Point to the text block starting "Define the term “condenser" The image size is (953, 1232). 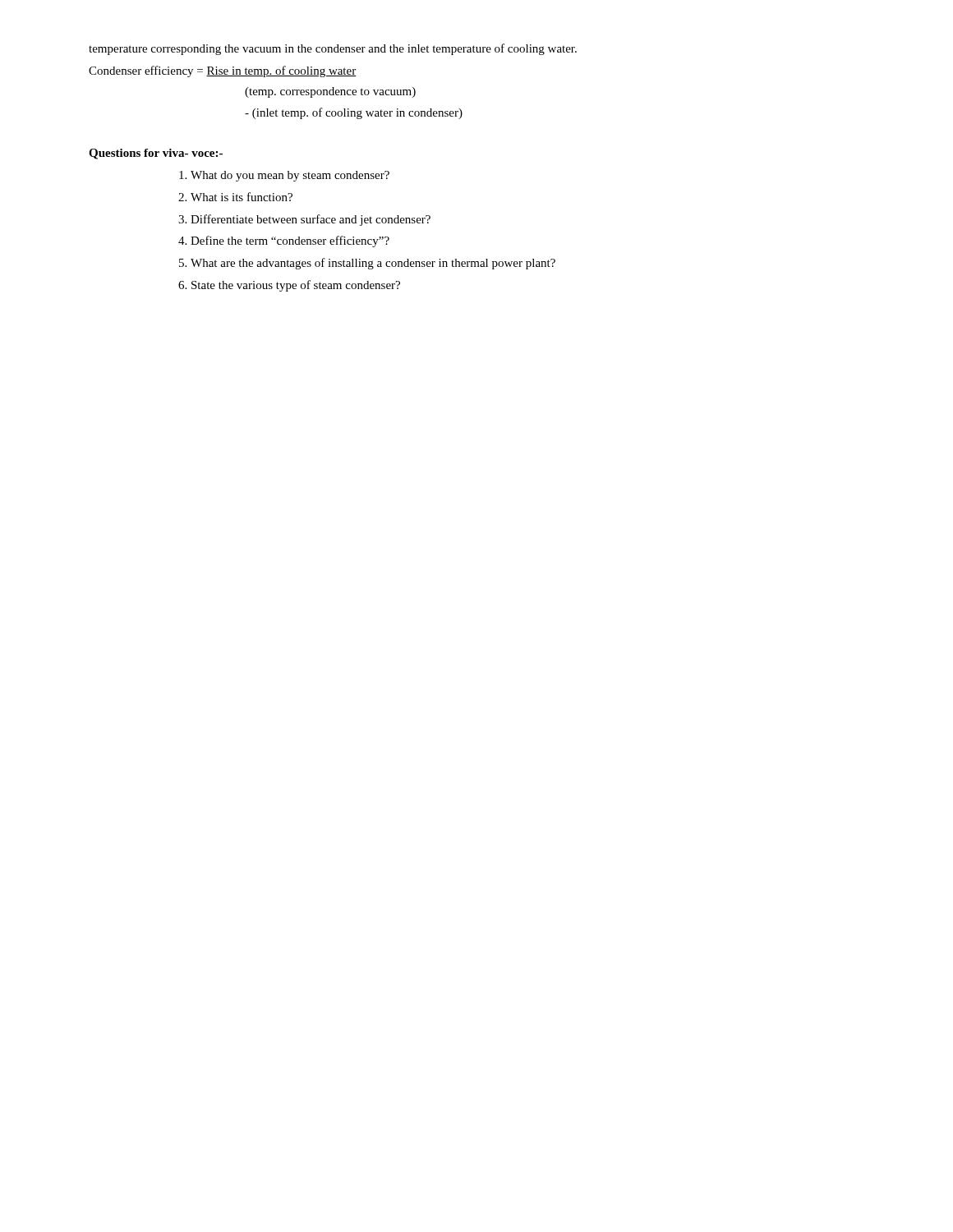tap(290, 241)
